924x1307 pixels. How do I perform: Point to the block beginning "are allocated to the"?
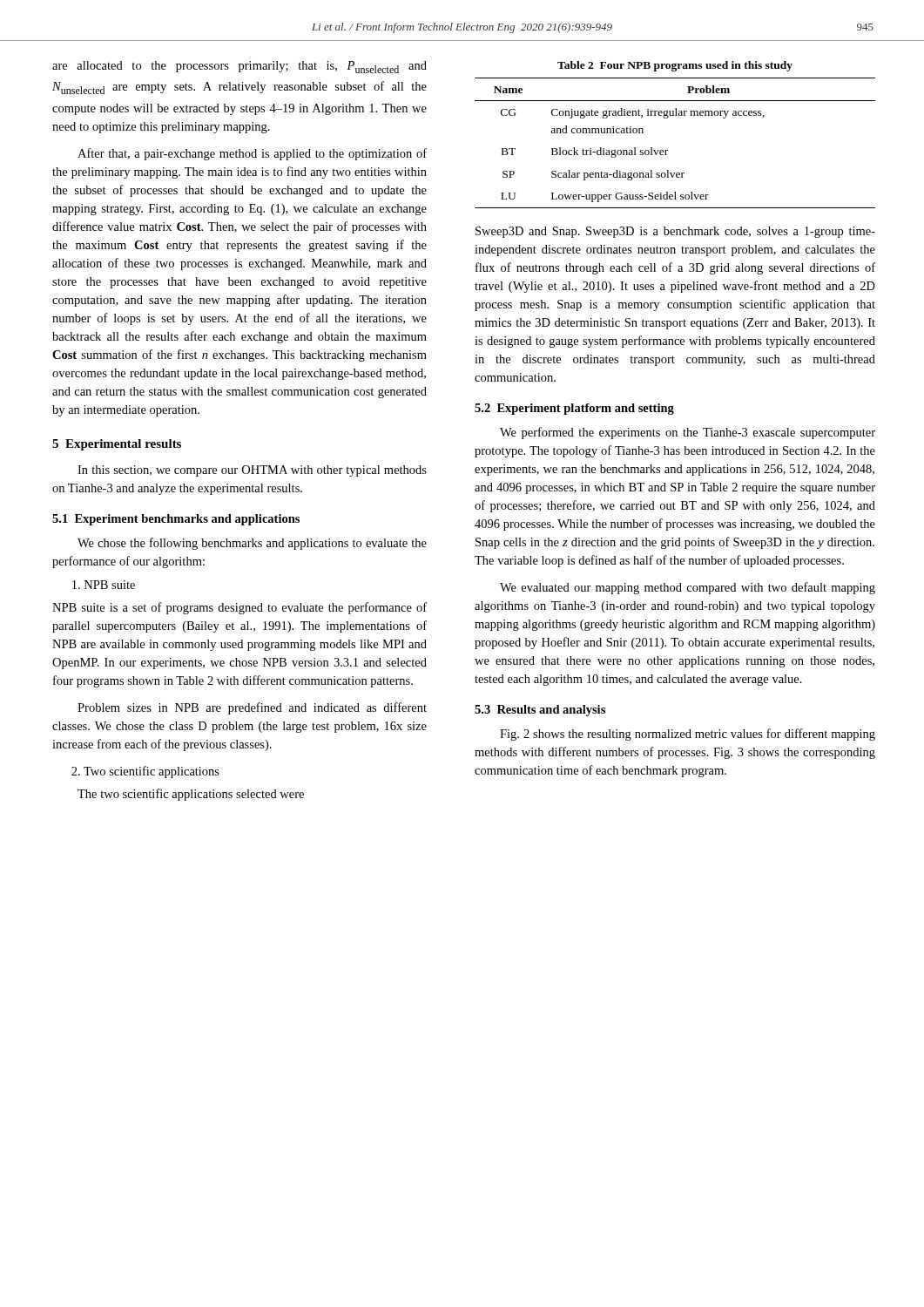(x=240, y=96)
